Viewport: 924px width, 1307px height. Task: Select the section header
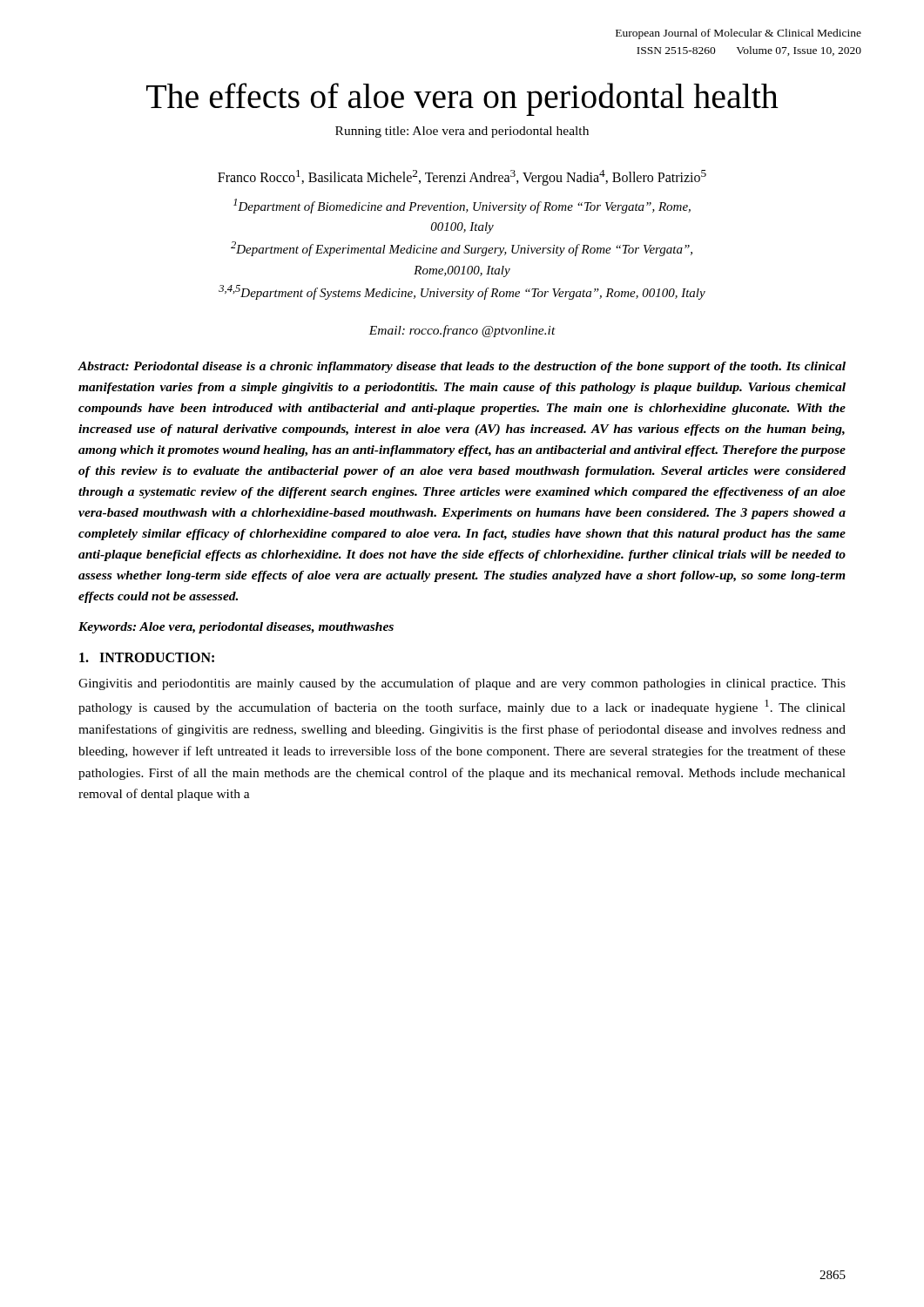(x=147, y=658)
